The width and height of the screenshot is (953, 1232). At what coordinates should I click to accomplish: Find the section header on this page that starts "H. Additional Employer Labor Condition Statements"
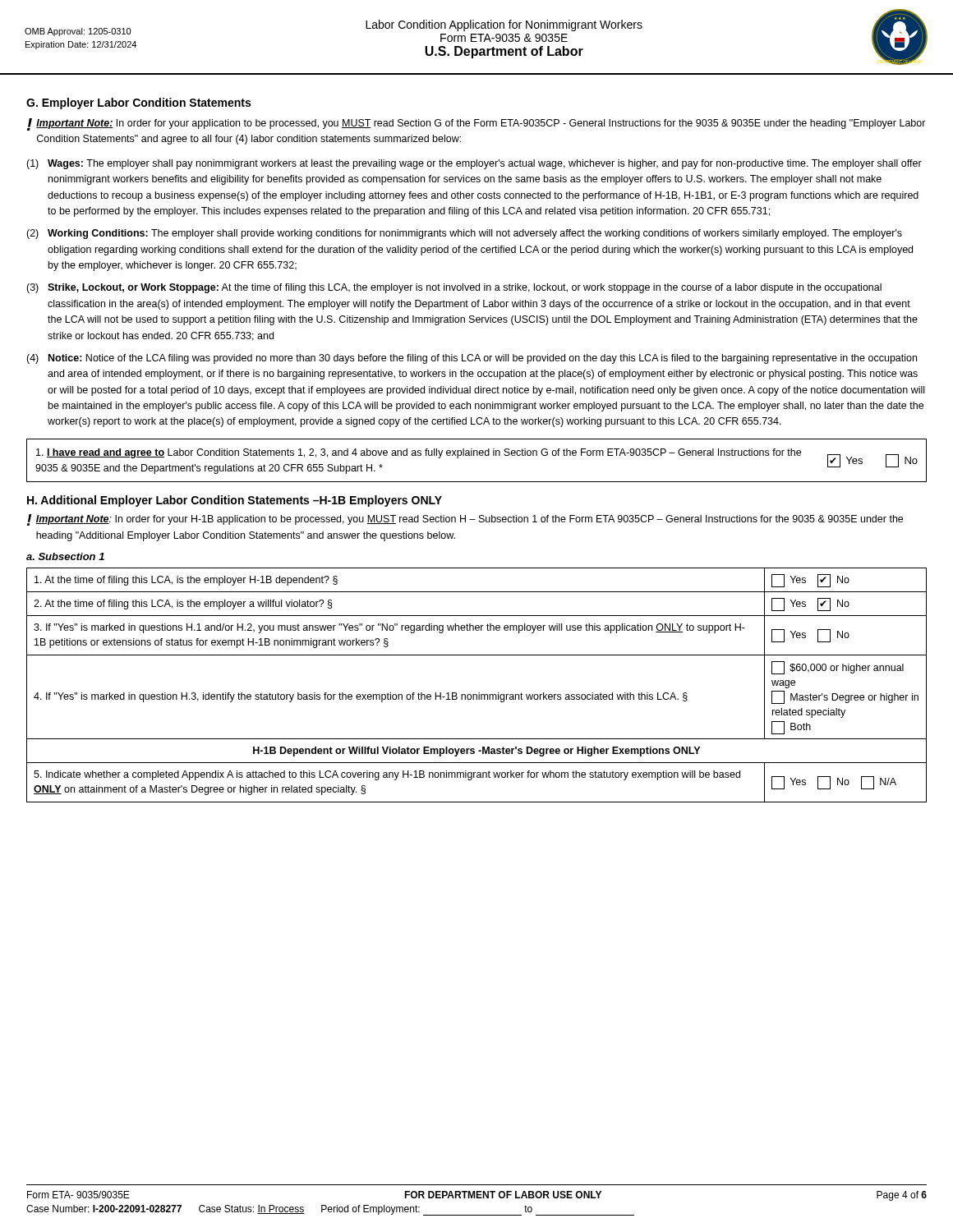pos(234,500)
